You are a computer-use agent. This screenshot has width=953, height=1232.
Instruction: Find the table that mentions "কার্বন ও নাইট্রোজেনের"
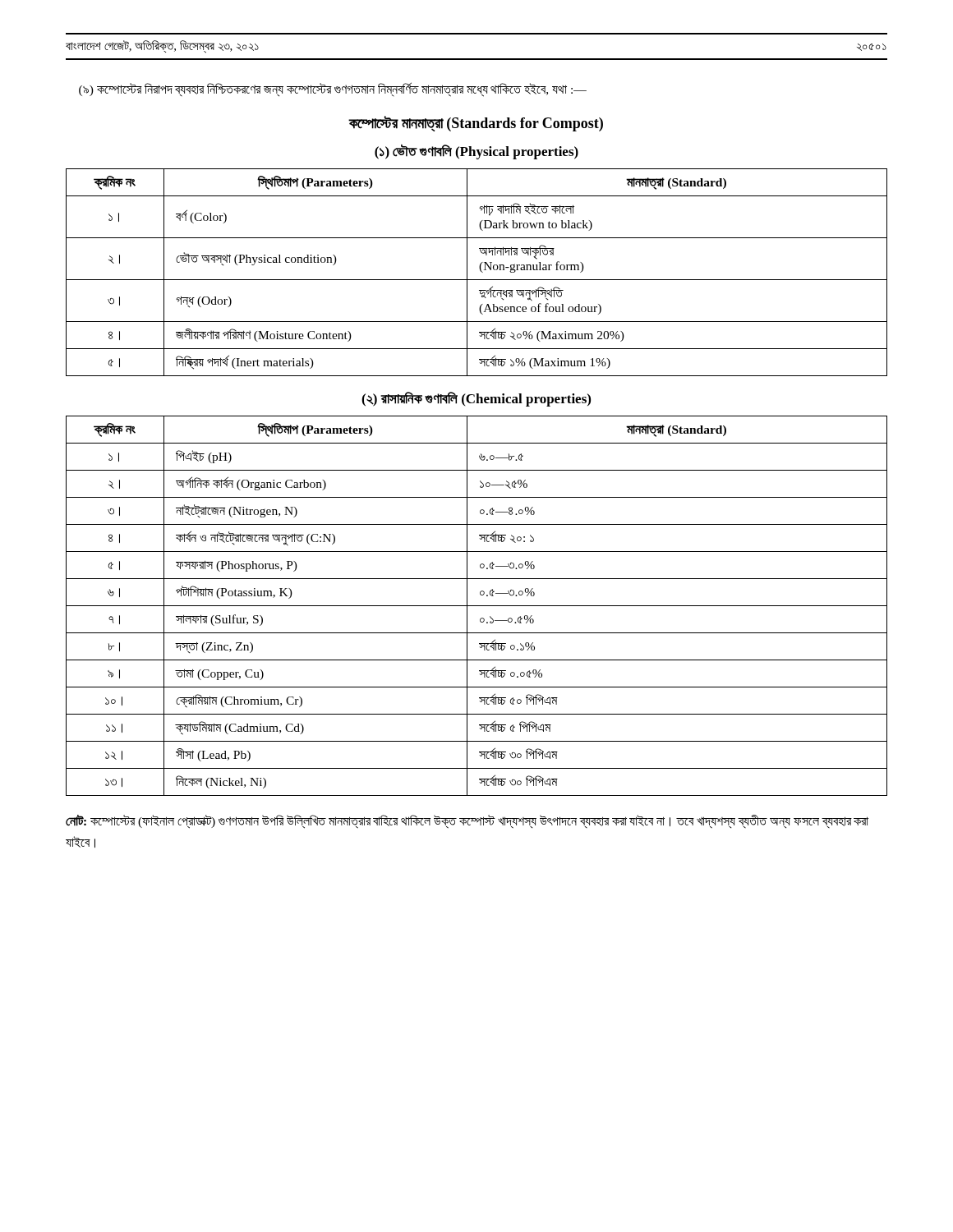[x=476, y=606]
